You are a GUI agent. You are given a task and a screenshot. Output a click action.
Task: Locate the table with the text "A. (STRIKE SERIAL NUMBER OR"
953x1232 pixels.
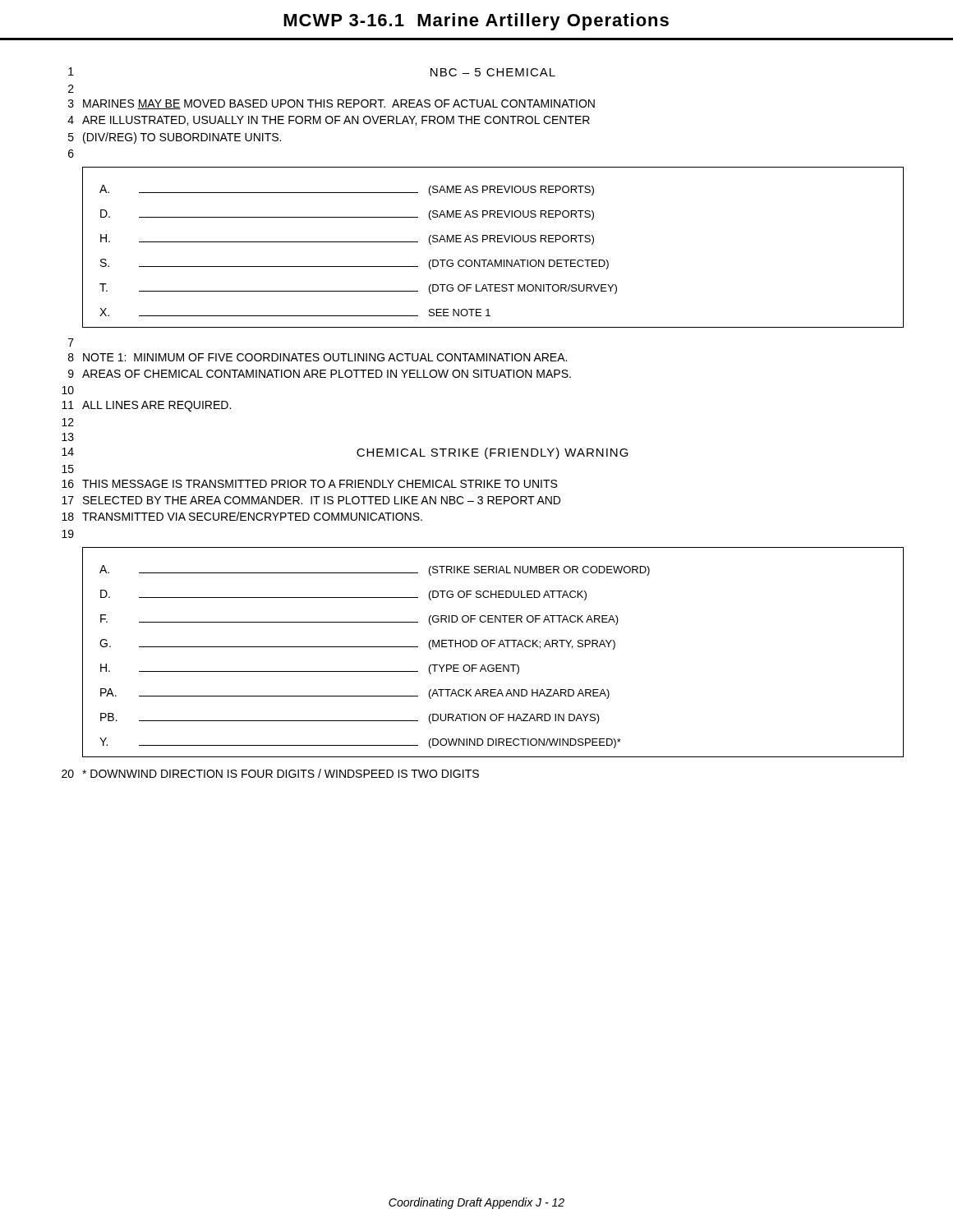coord(493,652)
